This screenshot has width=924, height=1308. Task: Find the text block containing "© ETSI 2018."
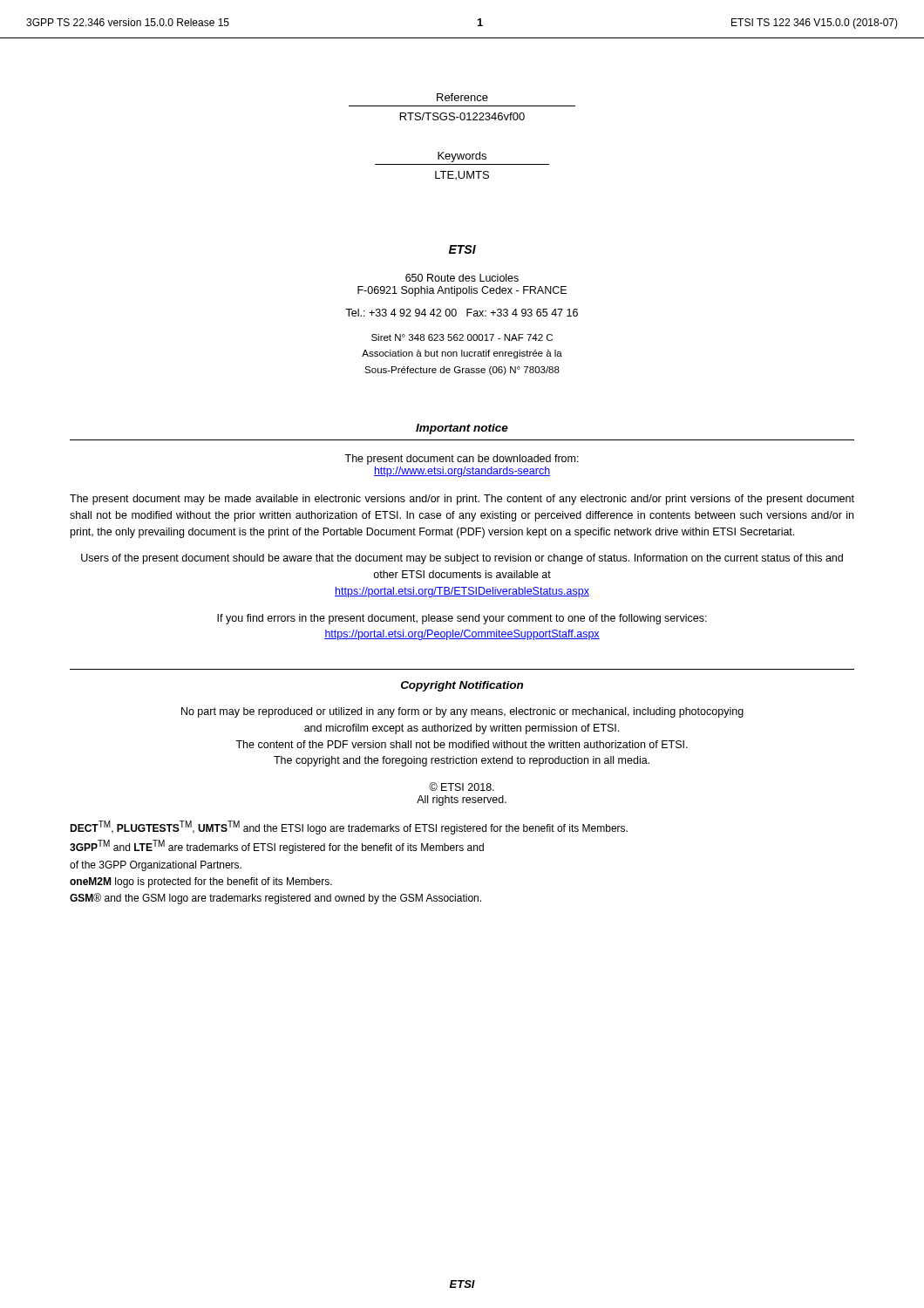pyautogui.click(x=462, y=794)
